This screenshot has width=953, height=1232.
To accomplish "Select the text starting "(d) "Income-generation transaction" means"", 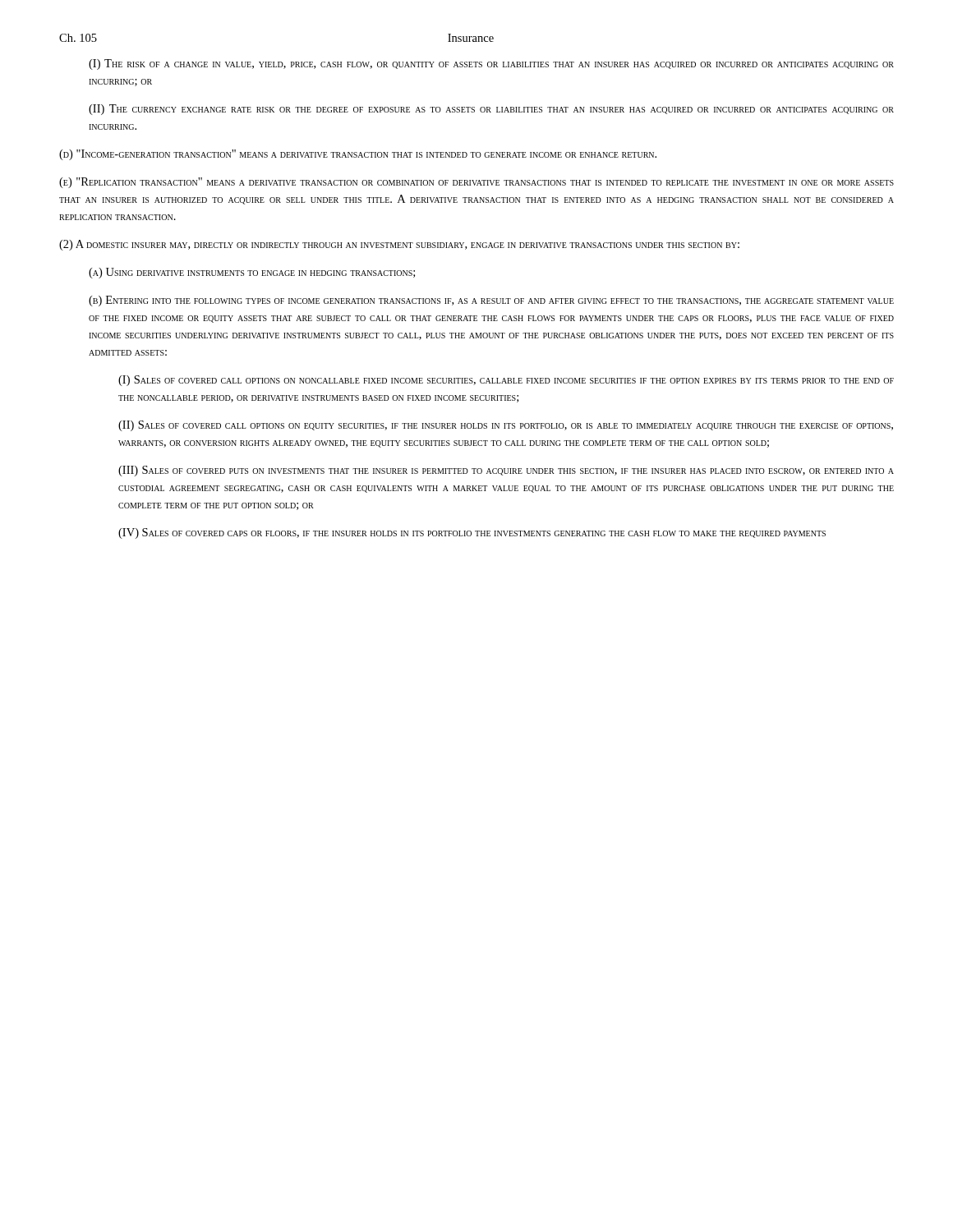I will (x=358, y=154).
